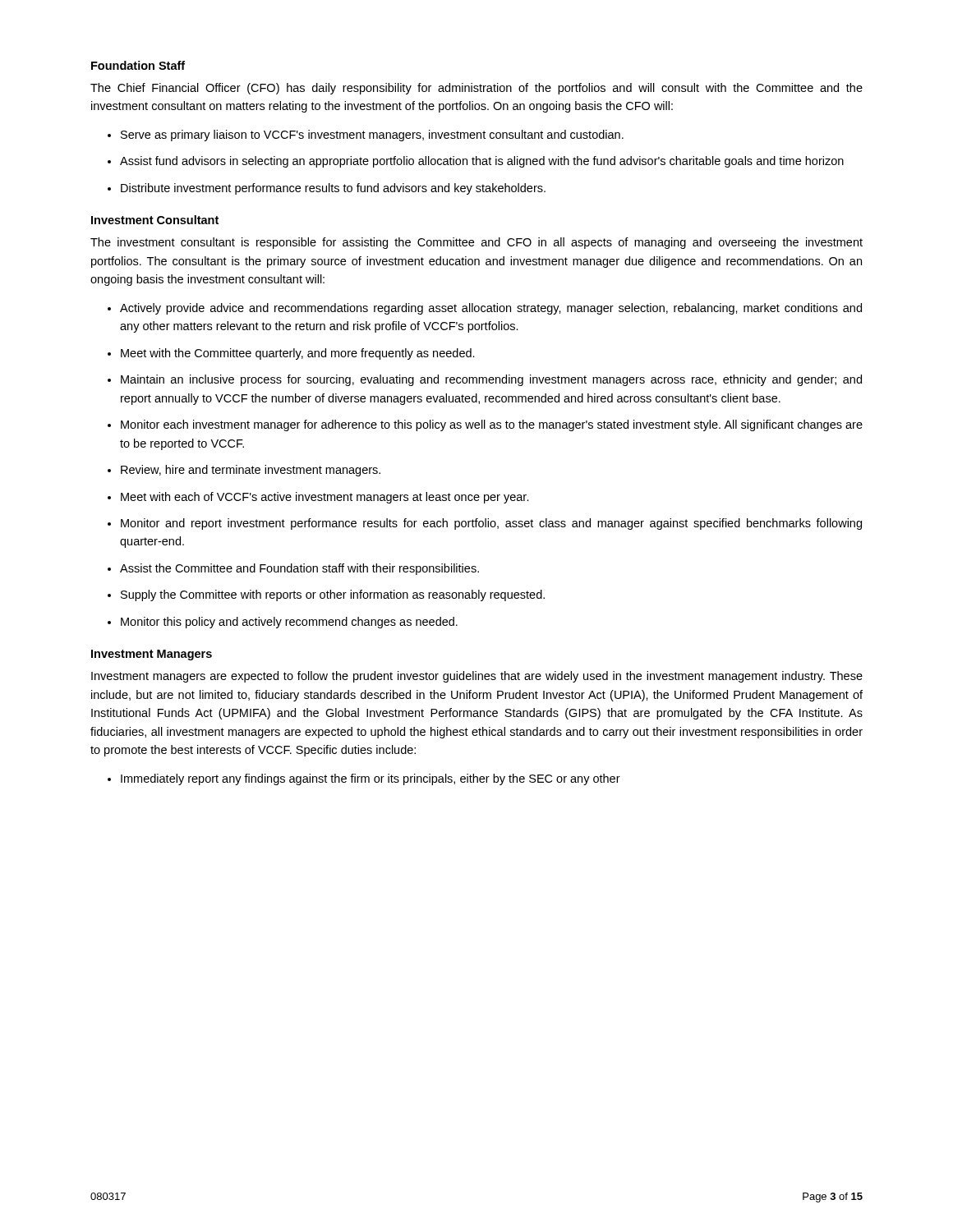
Task: Navigate to the element starting "Review, hire and terminate investment managers."
Action: [251, 470]
